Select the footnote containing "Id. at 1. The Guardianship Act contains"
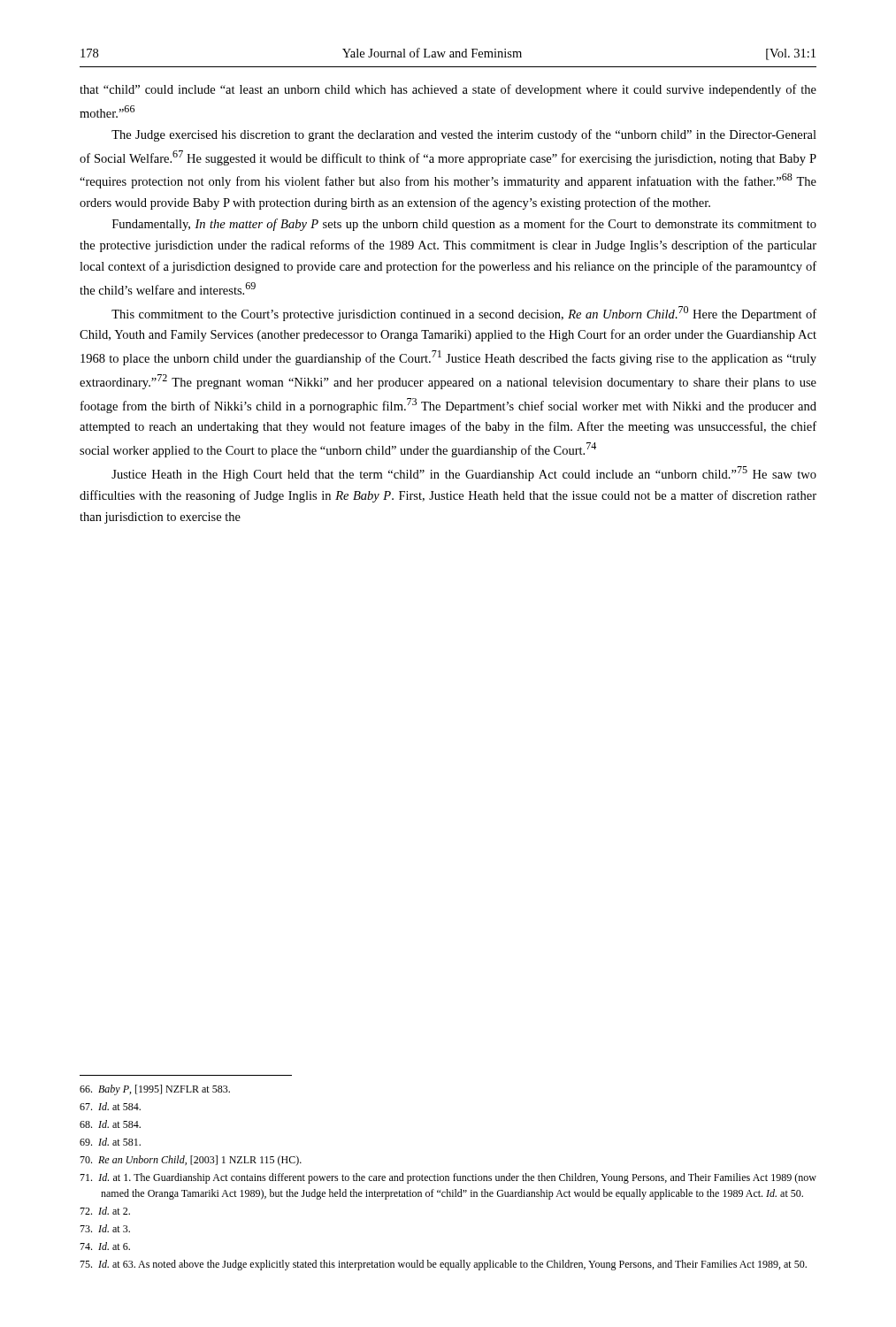896x1327 pixels. pyautogui.click(x=448, y=1185)
